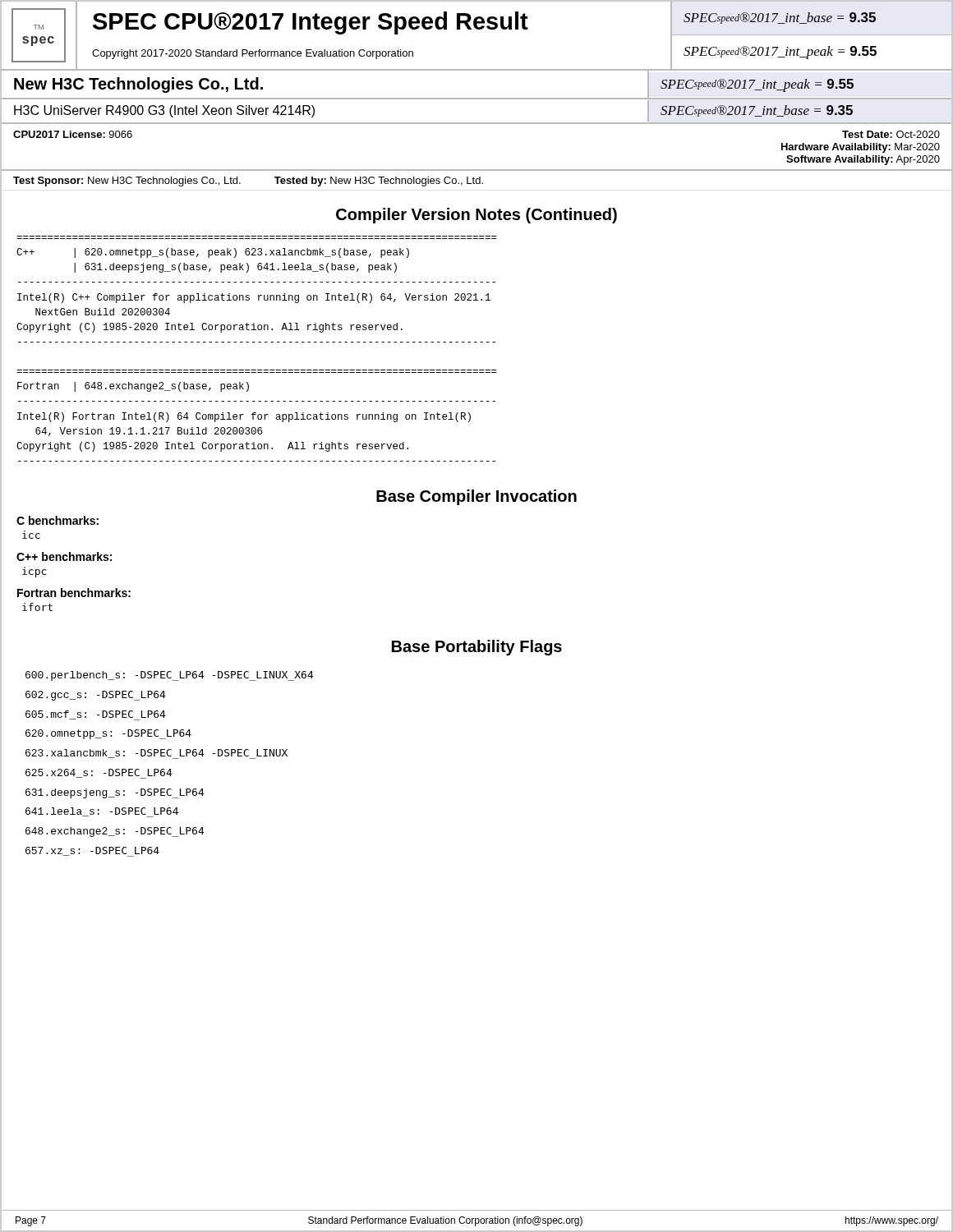Where does it say "605.mcf_s: -DSPEC_LP64"?

pyautogui.click(x=95, y=714)
